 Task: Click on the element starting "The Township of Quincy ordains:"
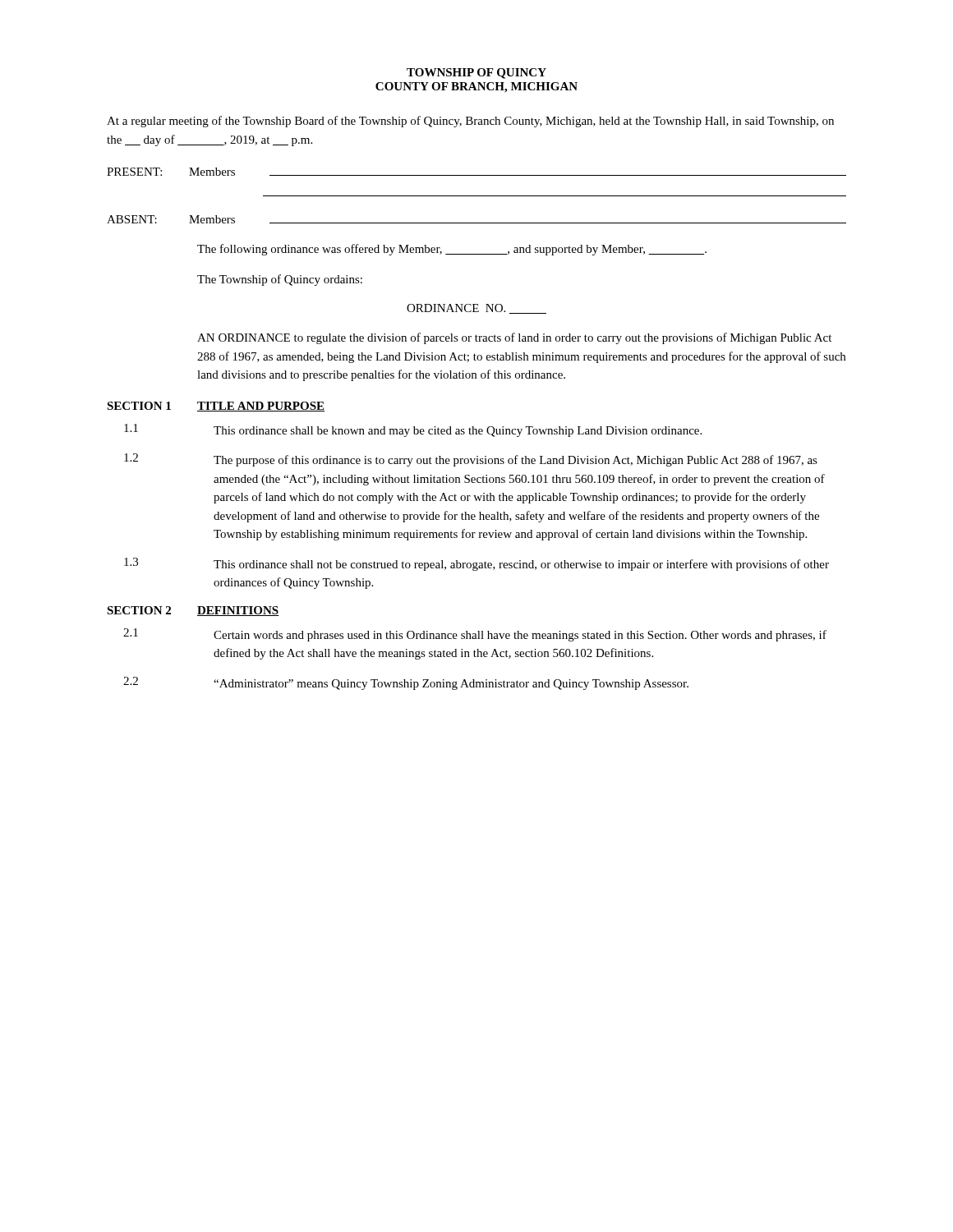point(280,279)
